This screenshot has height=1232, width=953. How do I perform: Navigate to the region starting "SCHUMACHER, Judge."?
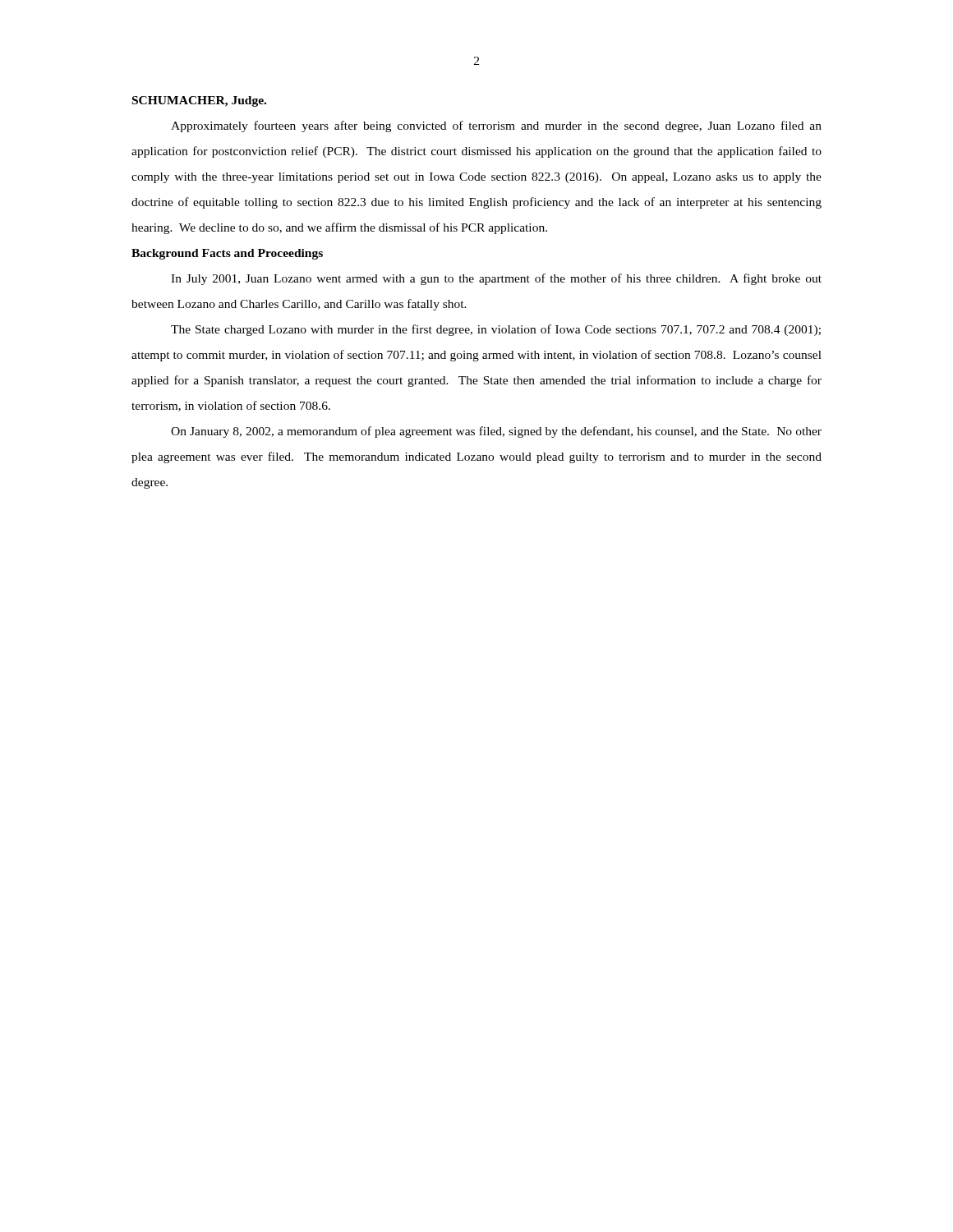pos(199,100)
